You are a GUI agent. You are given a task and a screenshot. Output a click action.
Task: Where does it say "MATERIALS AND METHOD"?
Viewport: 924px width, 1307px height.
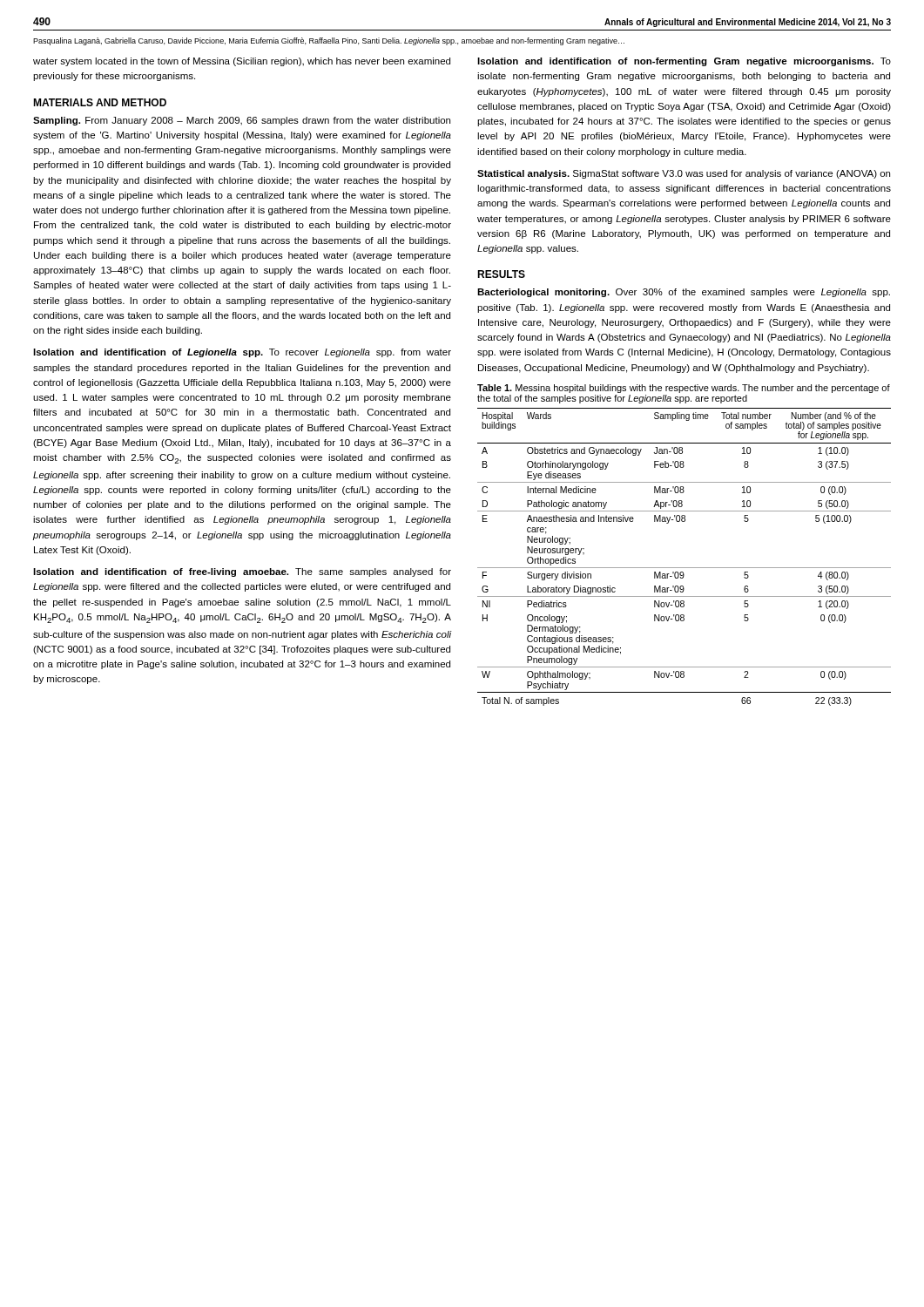[100, 102]
